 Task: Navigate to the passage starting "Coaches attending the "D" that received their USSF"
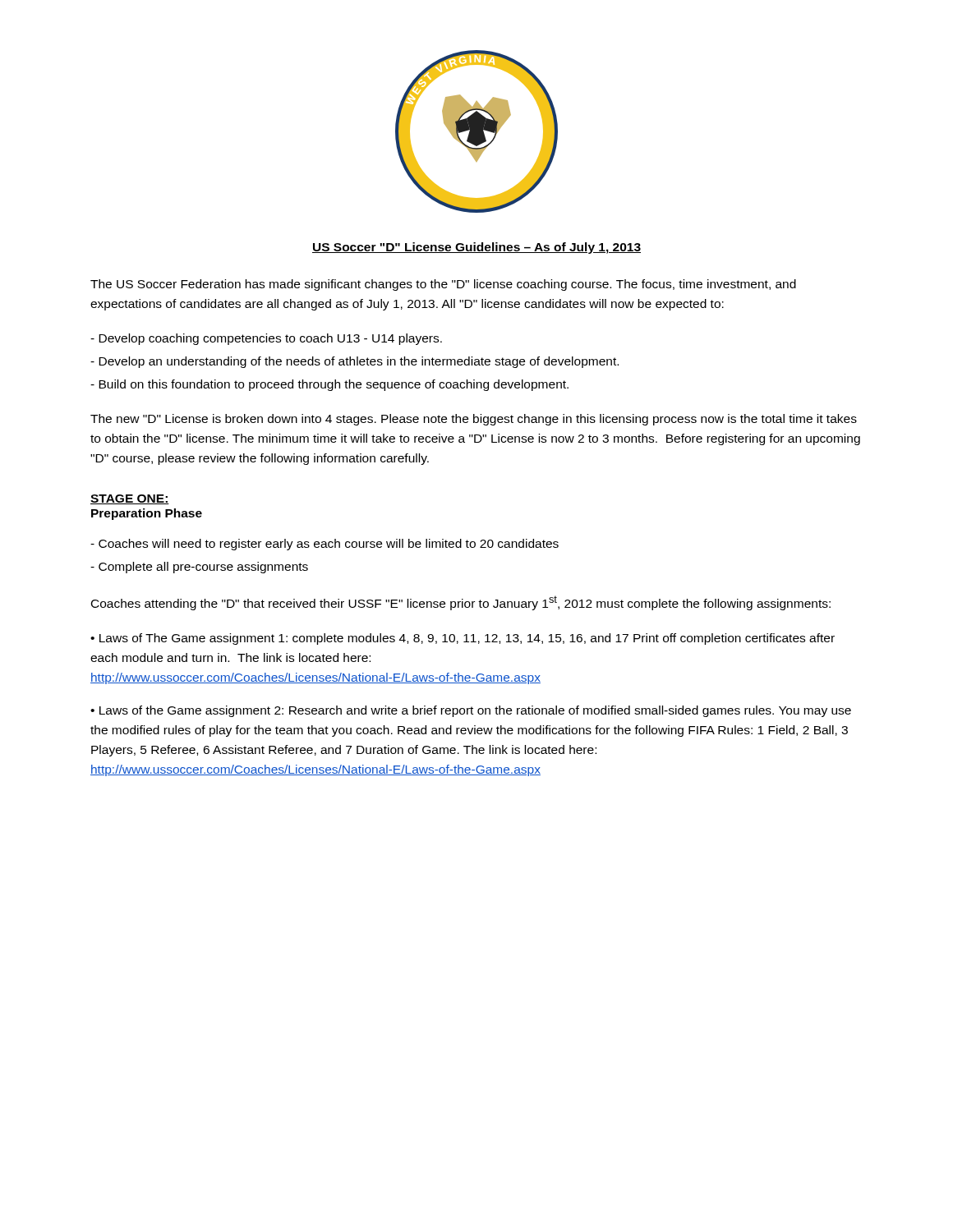click(461, 602)
